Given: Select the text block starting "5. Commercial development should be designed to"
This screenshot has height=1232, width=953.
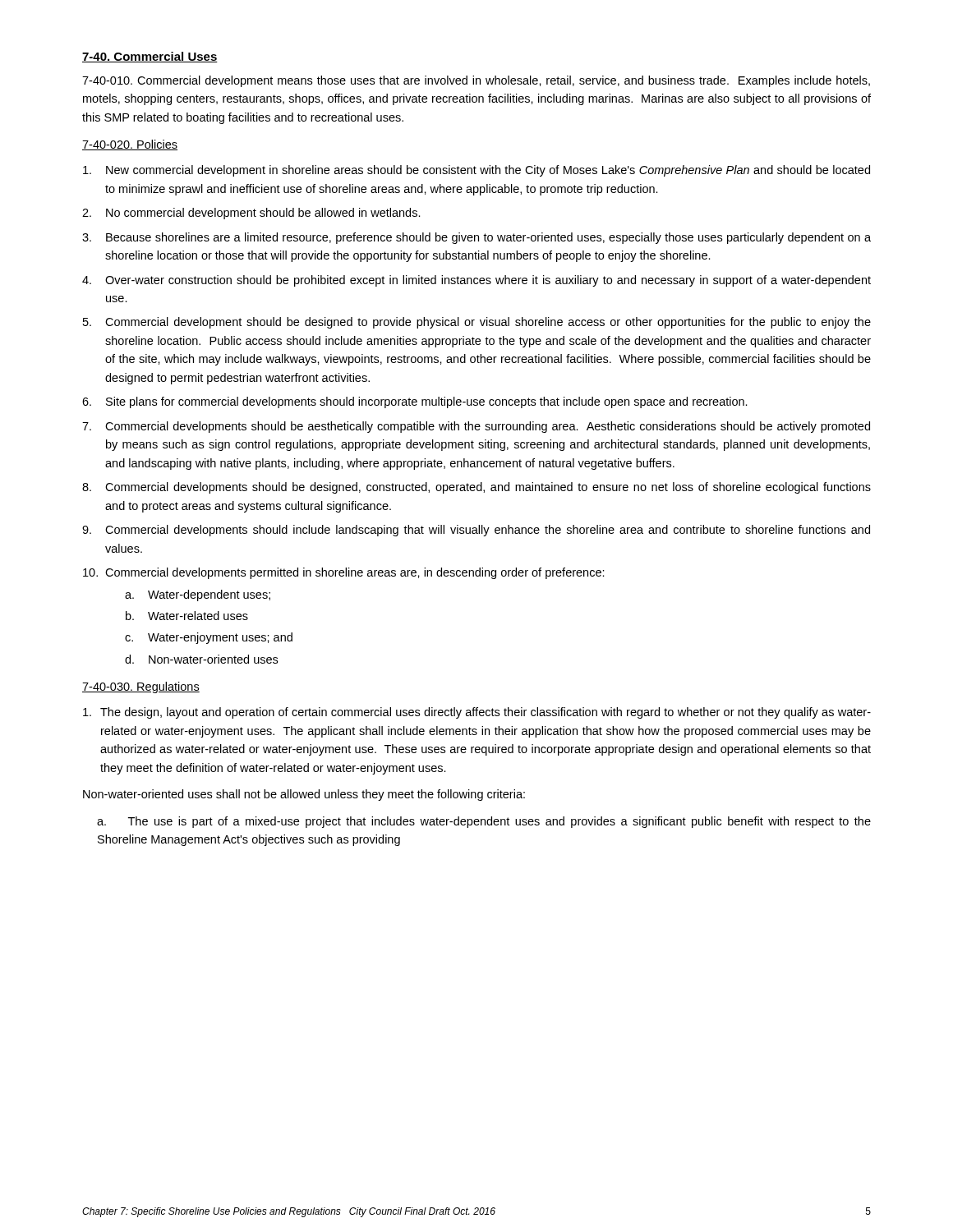Looking at the screenshot, I should pyautogui.click(x=476, y=350).
